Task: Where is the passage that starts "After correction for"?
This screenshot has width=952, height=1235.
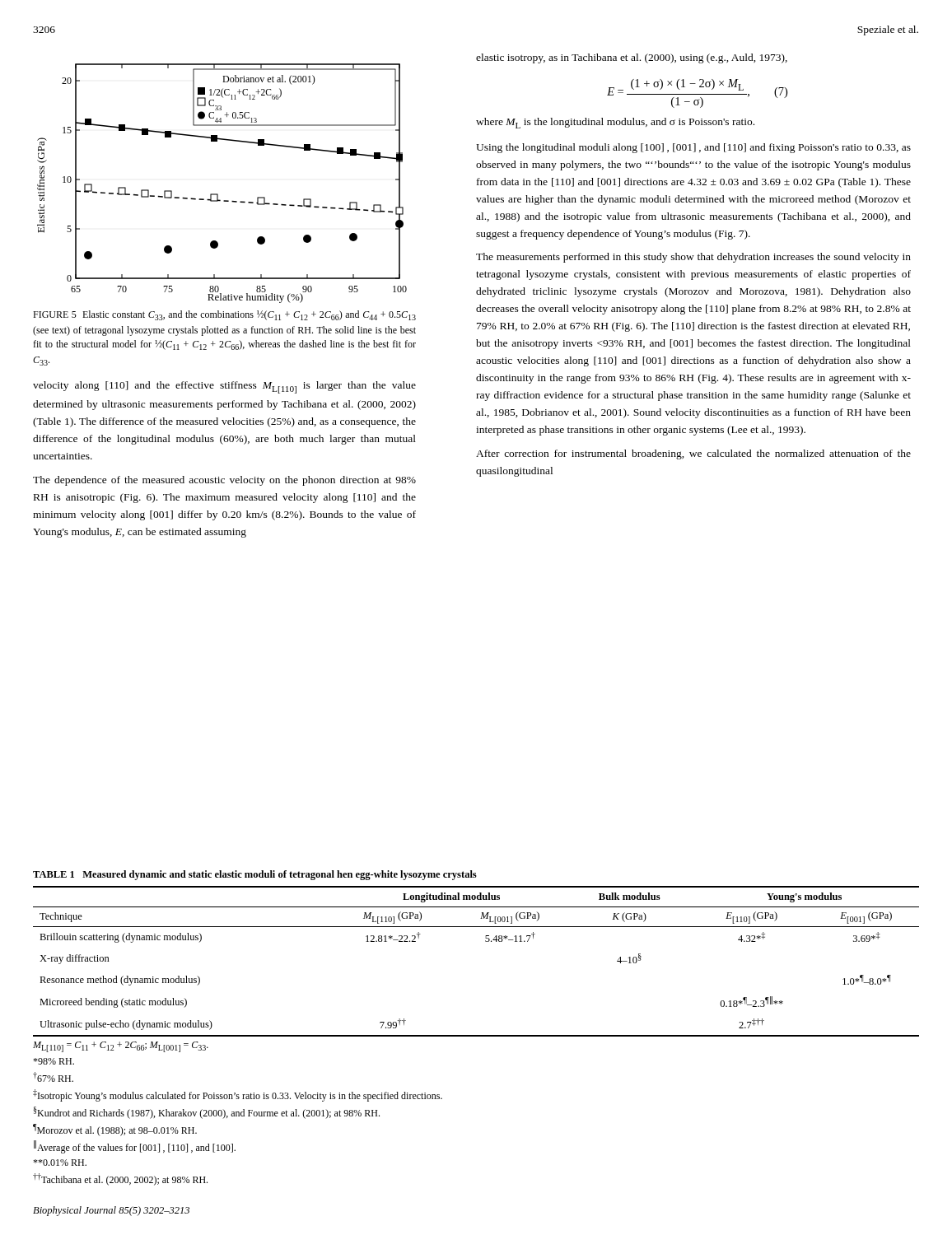Action: 693,462
